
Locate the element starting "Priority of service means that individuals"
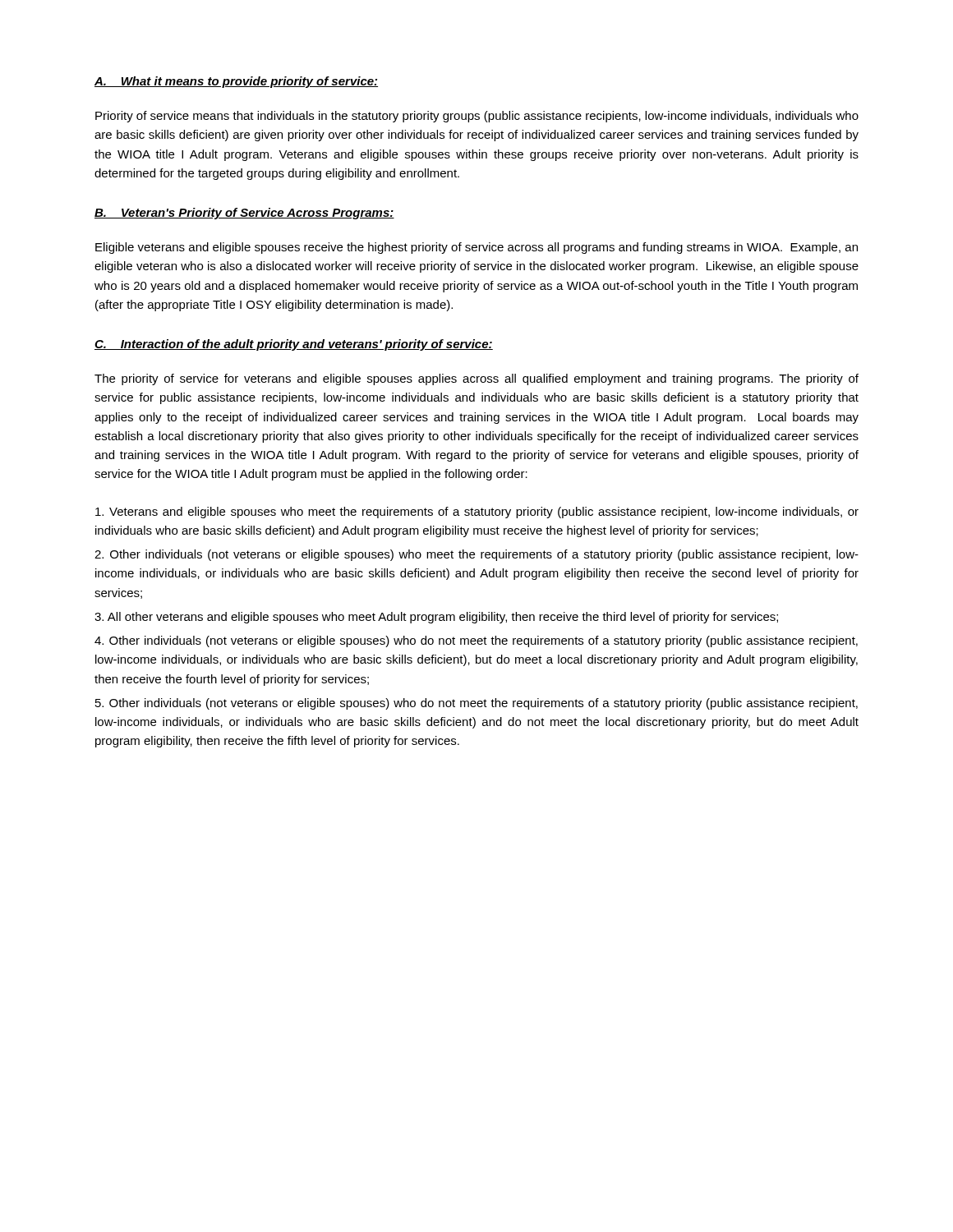[x=476, y=144]
